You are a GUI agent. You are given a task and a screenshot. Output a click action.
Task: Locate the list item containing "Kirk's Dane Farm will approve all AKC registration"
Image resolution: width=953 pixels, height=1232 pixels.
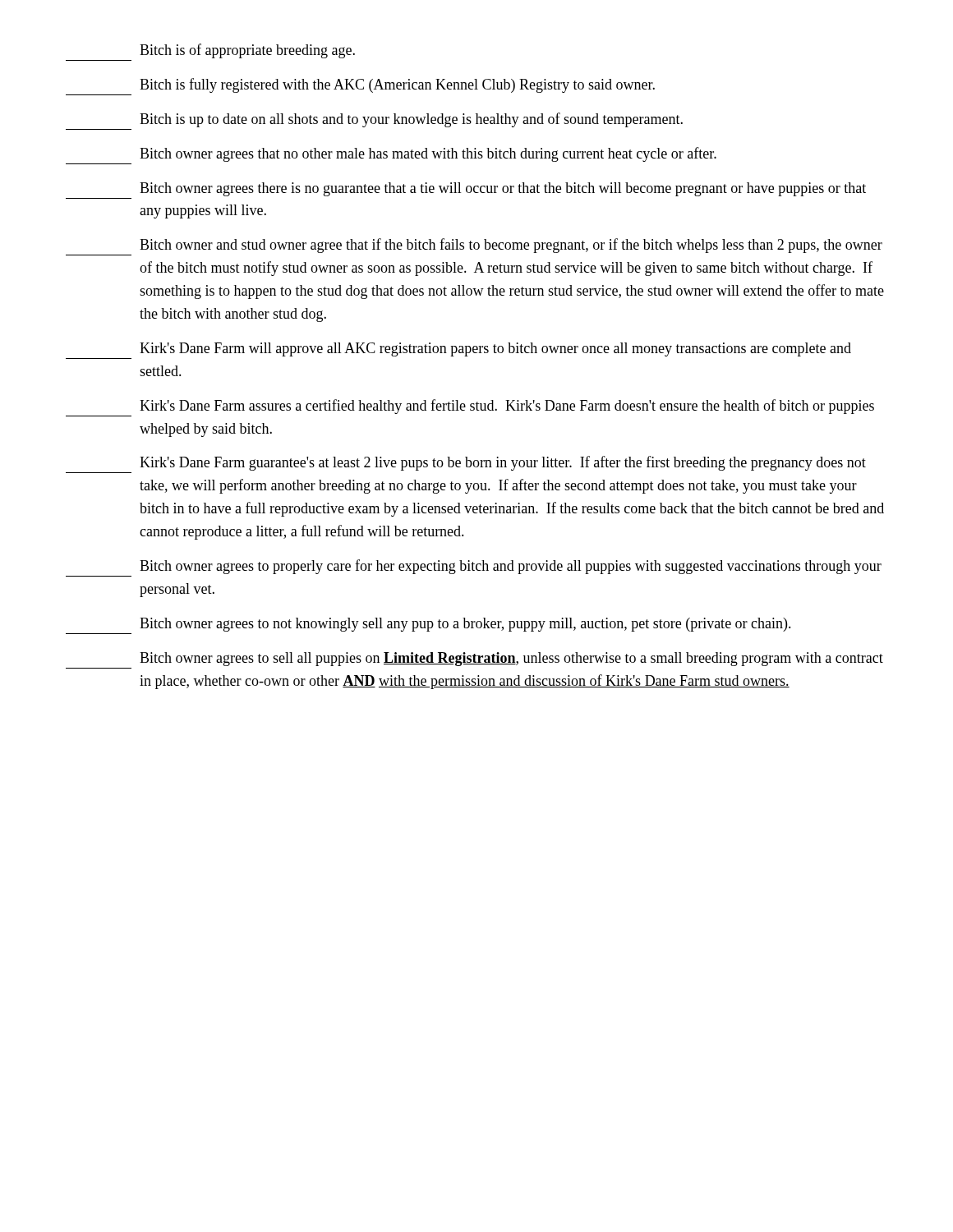[476, 360]
